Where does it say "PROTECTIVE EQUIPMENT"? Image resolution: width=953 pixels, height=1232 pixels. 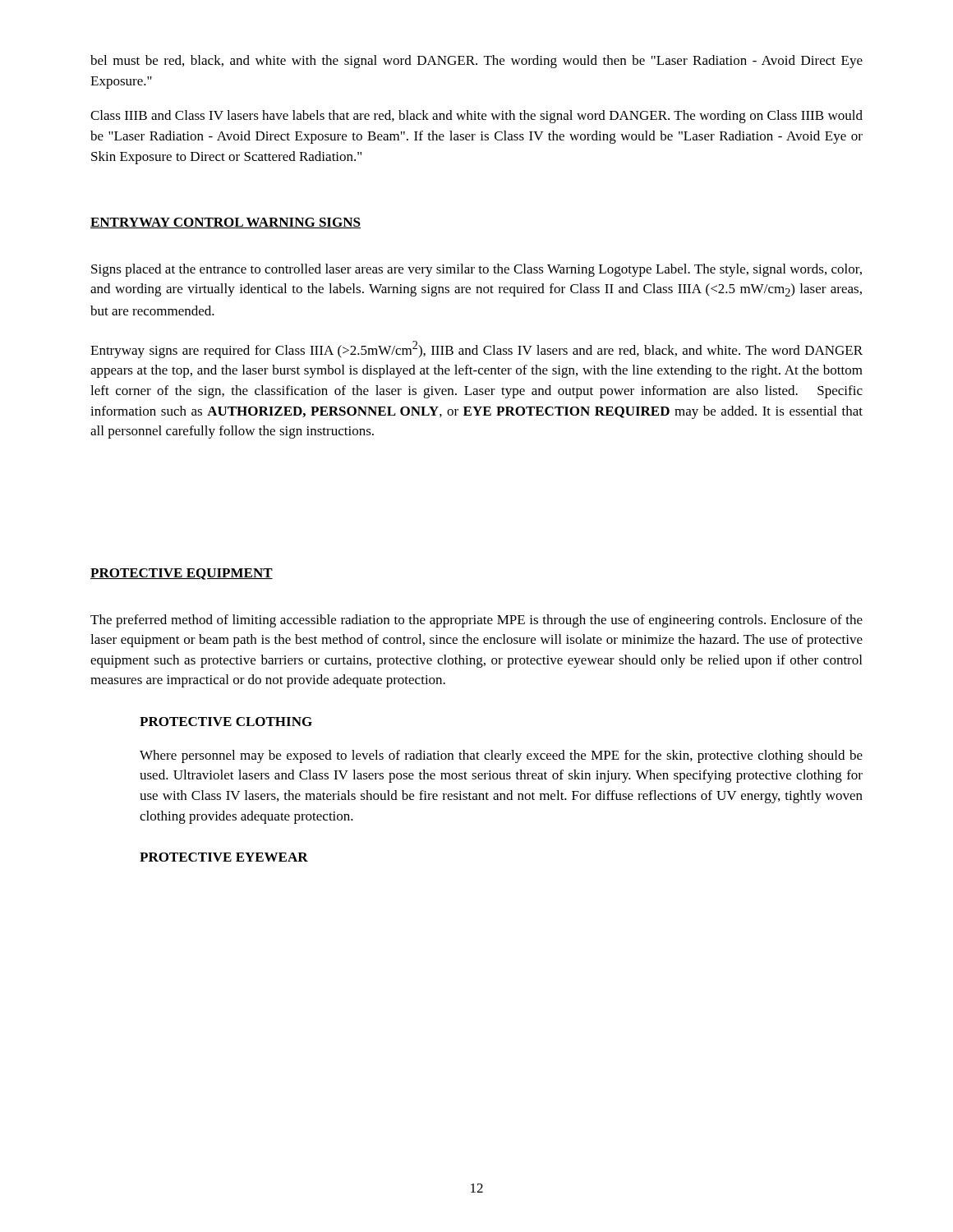[x=181, y=573]
